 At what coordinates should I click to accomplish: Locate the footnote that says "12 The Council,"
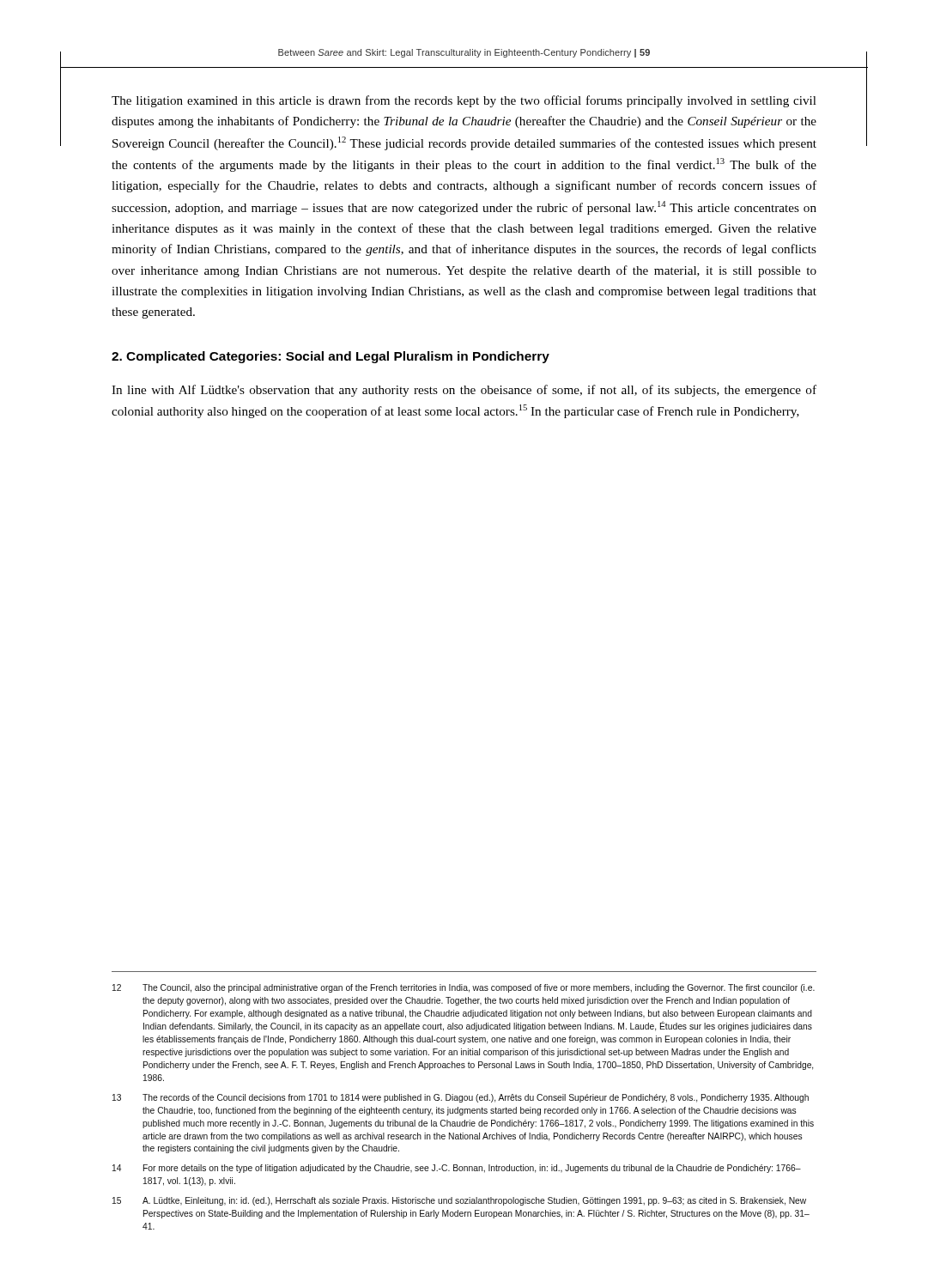[464, 1034]
